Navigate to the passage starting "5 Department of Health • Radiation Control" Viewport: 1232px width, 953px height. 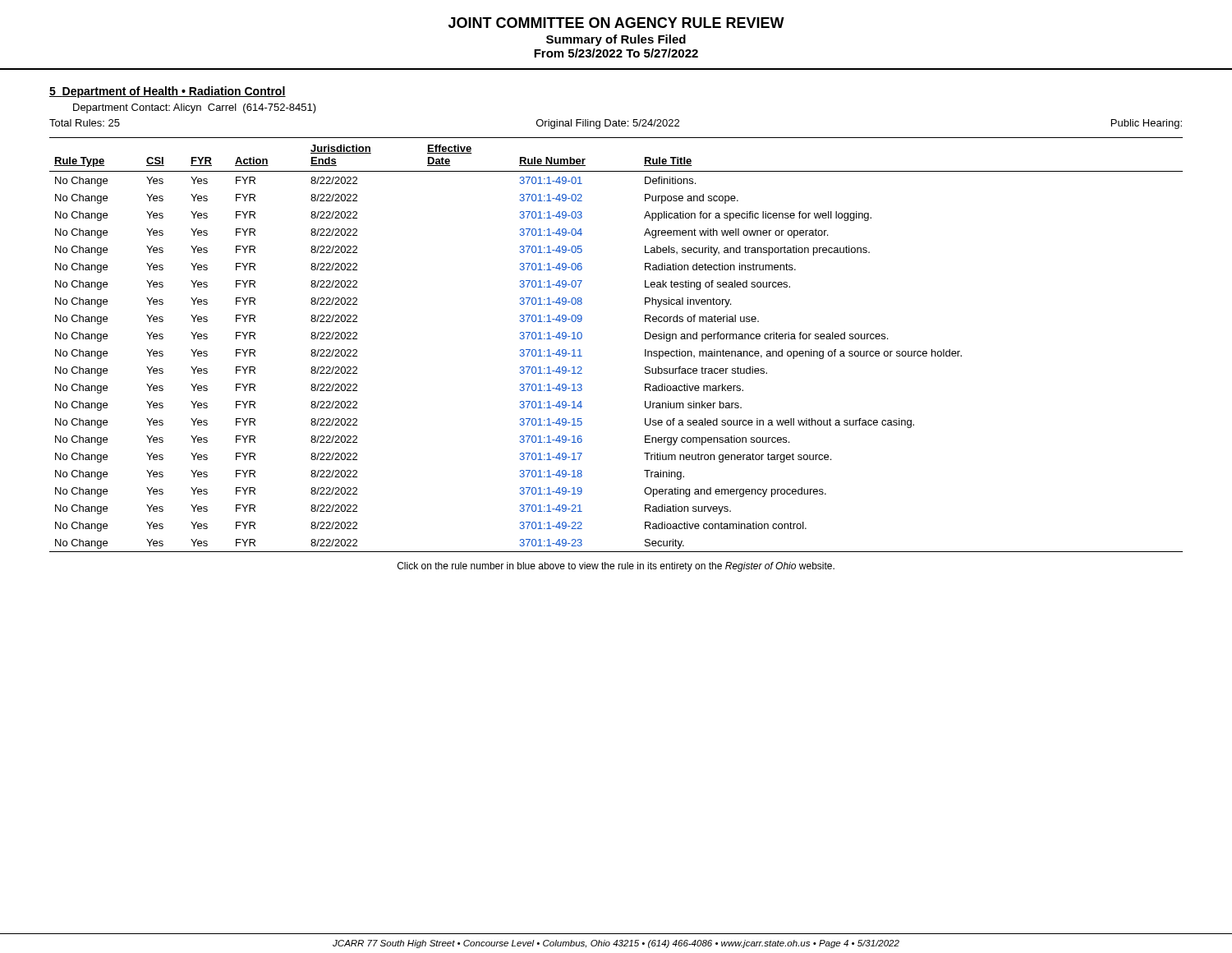pos(167,91)
